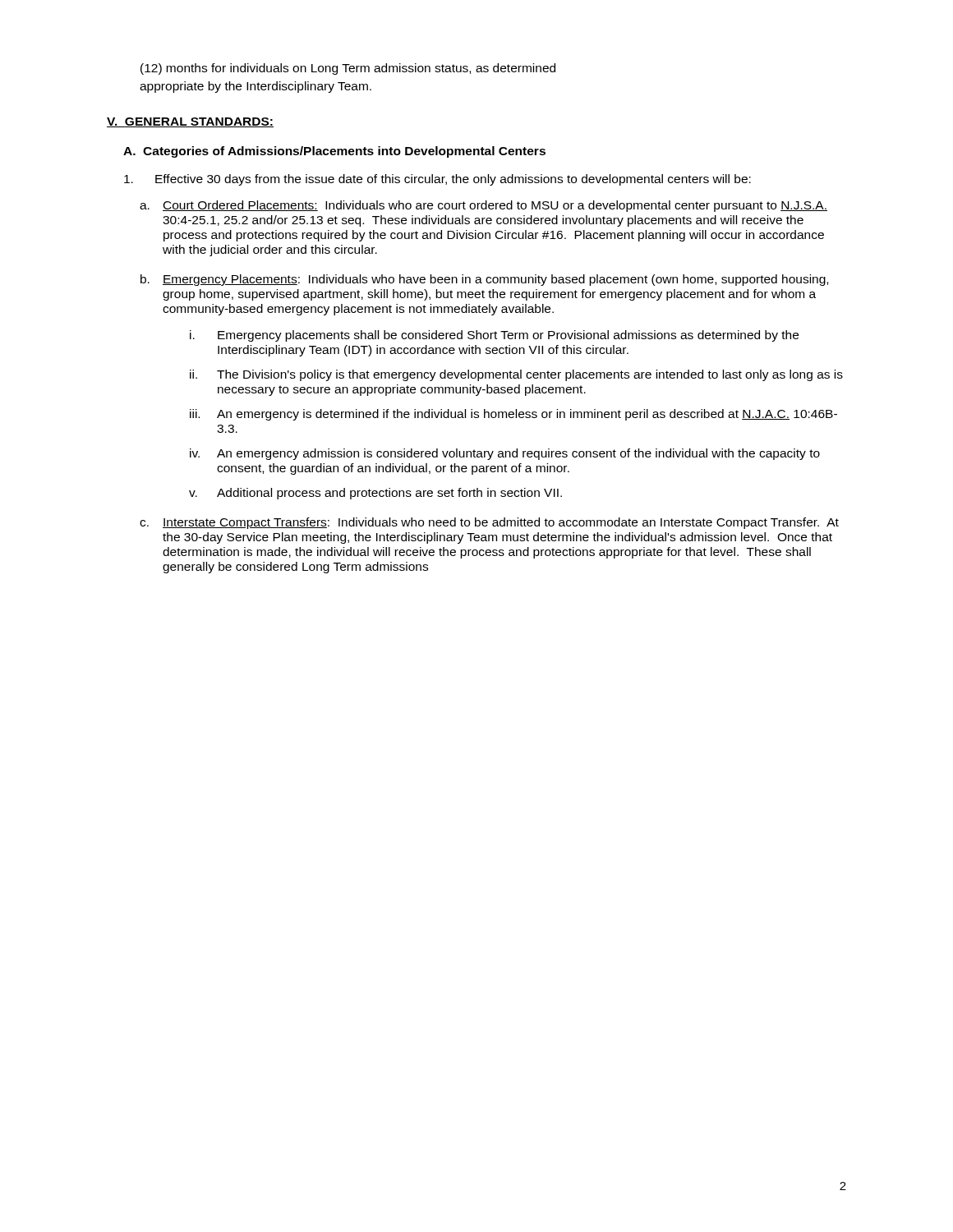
Task: Locate the block of text that opens with "i. Emergency placements shall be considered Short Term"
Action: [518, 342]
